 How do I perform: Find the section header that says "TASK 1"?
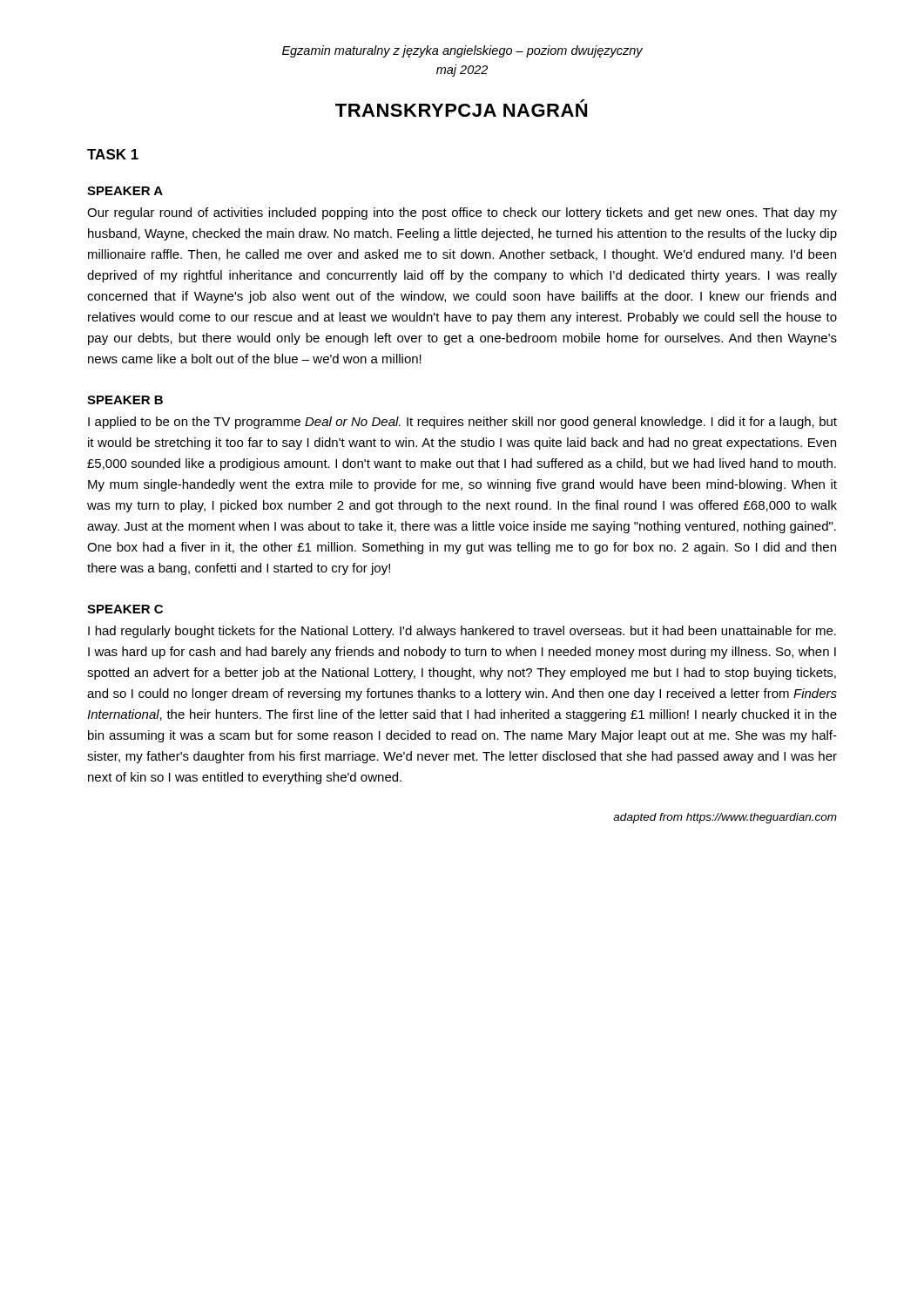(x=113, y=154)
